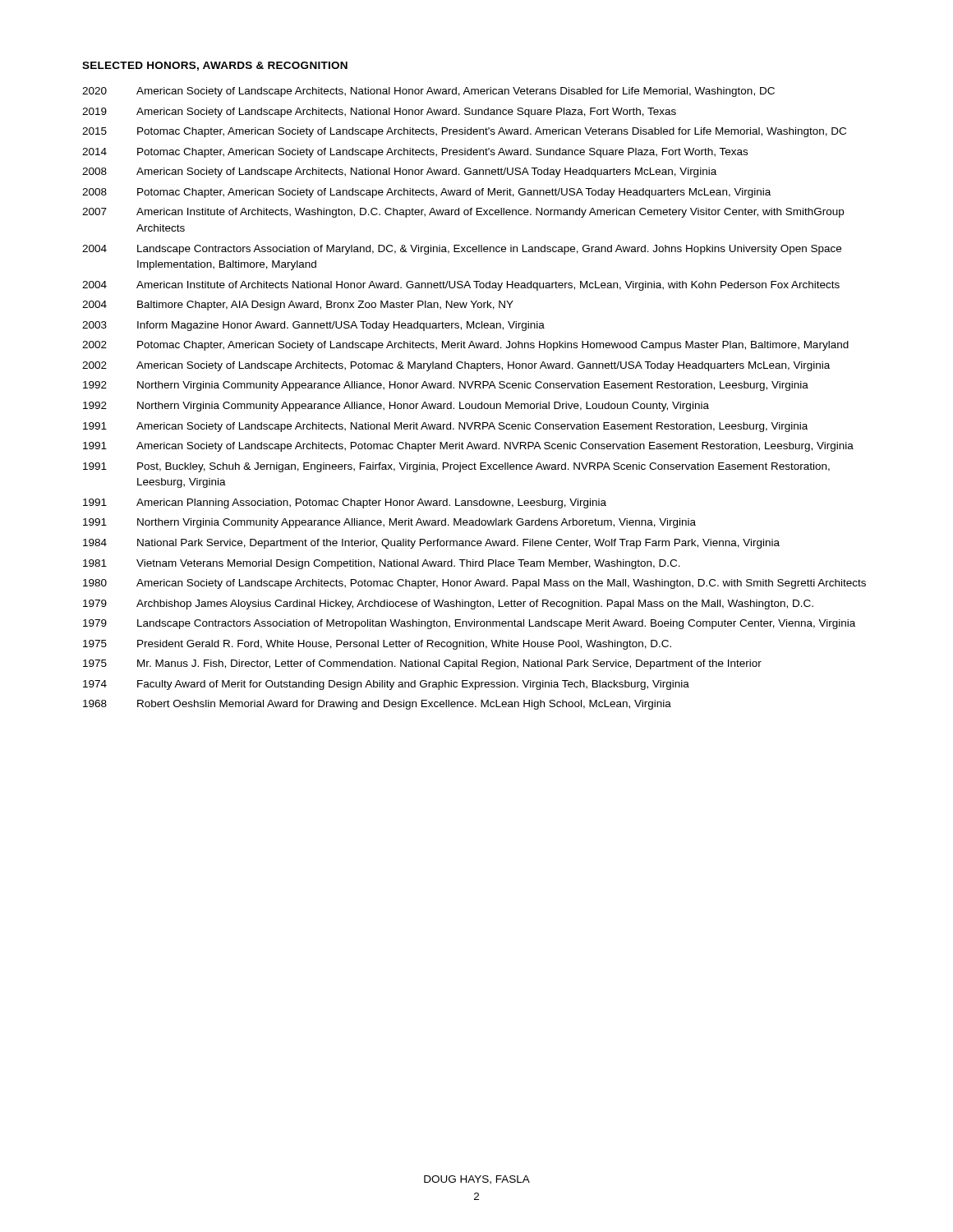The width and height of the screenshot is (953, 1232).
Task: Click the passage that begins "2004 Landscape Contractors"
Action: click(476, 256)
